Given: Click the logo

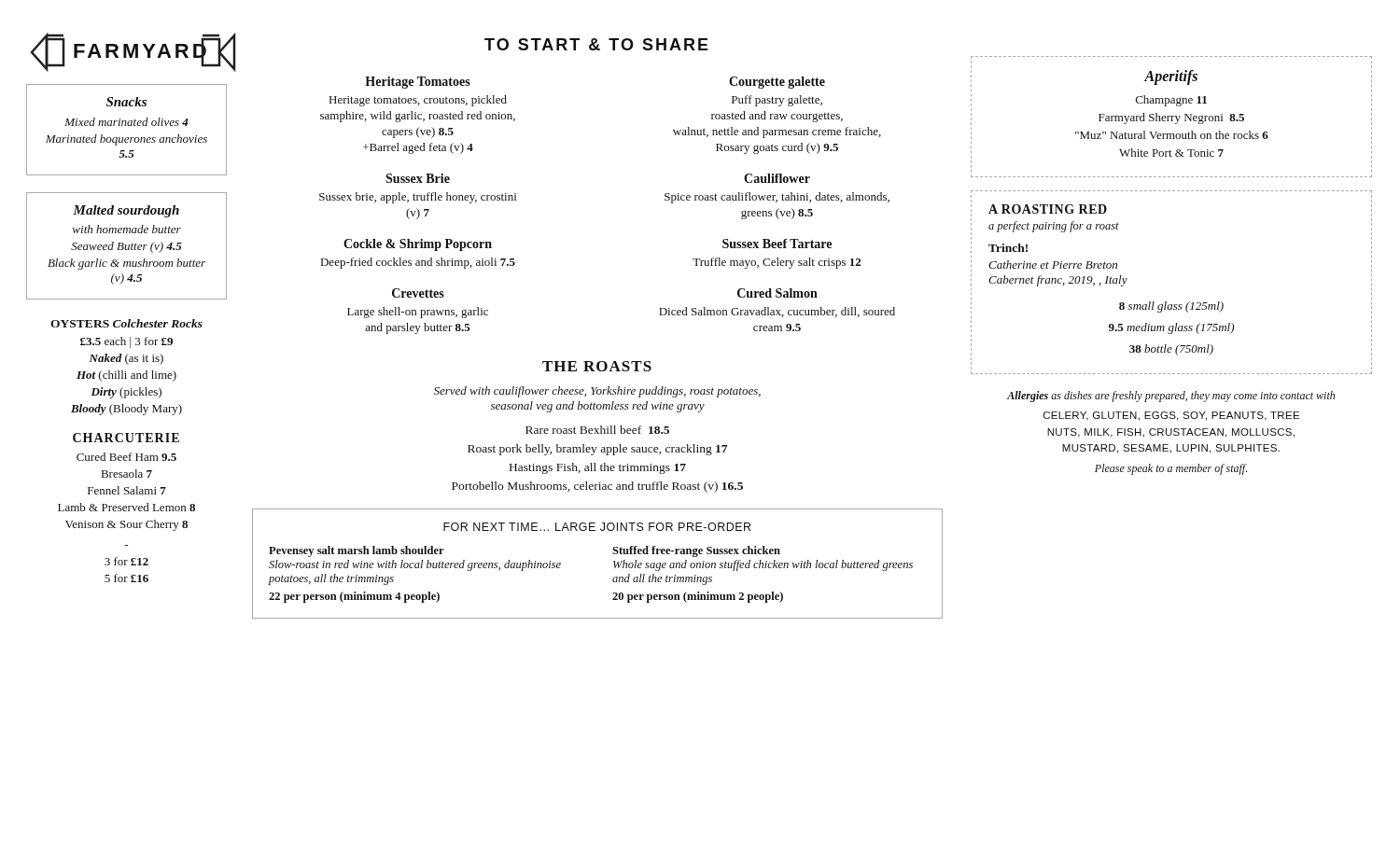Looking at the screenshot, I should pyautogui.click(x=133, y=54).
